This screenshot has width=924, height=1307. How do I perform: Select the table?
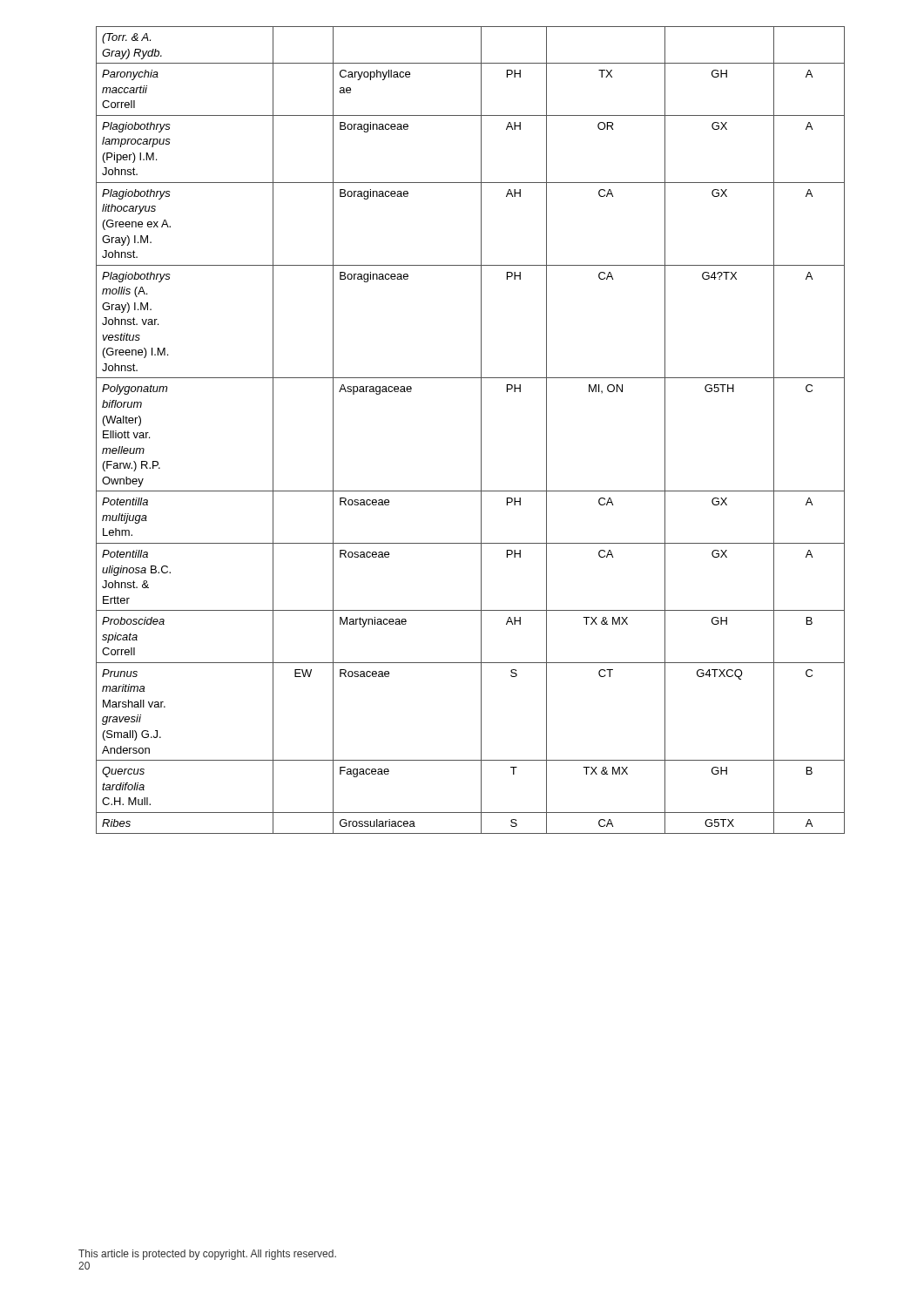(488, 430)
